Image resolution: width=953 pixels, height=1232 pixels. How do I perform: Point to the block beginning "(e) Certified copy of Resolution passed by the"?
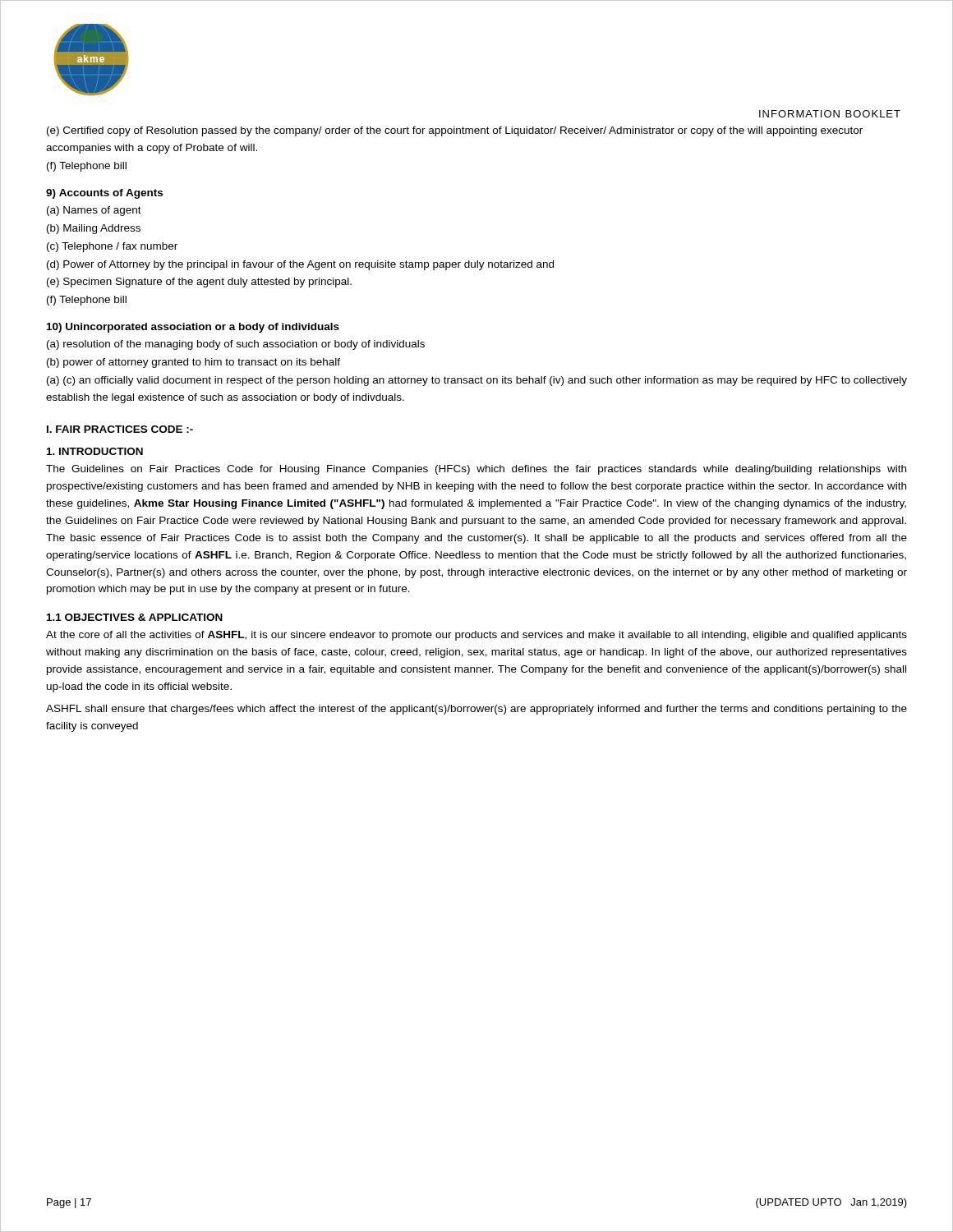pos(454,139)
